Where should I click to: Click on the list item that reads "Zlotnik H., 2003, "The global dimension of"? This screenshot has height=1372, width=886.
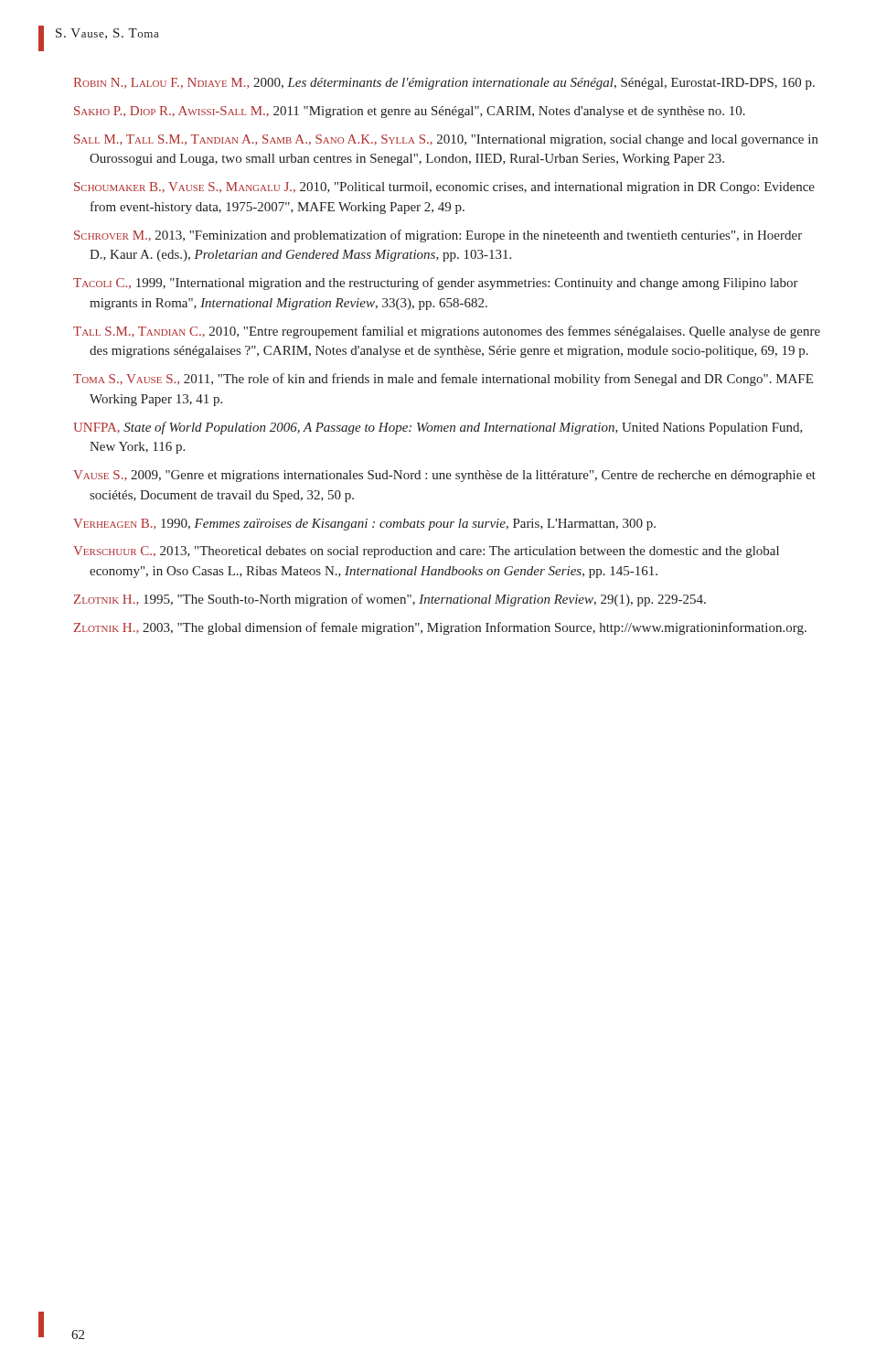pyautogui.click(x=440, y=627)
